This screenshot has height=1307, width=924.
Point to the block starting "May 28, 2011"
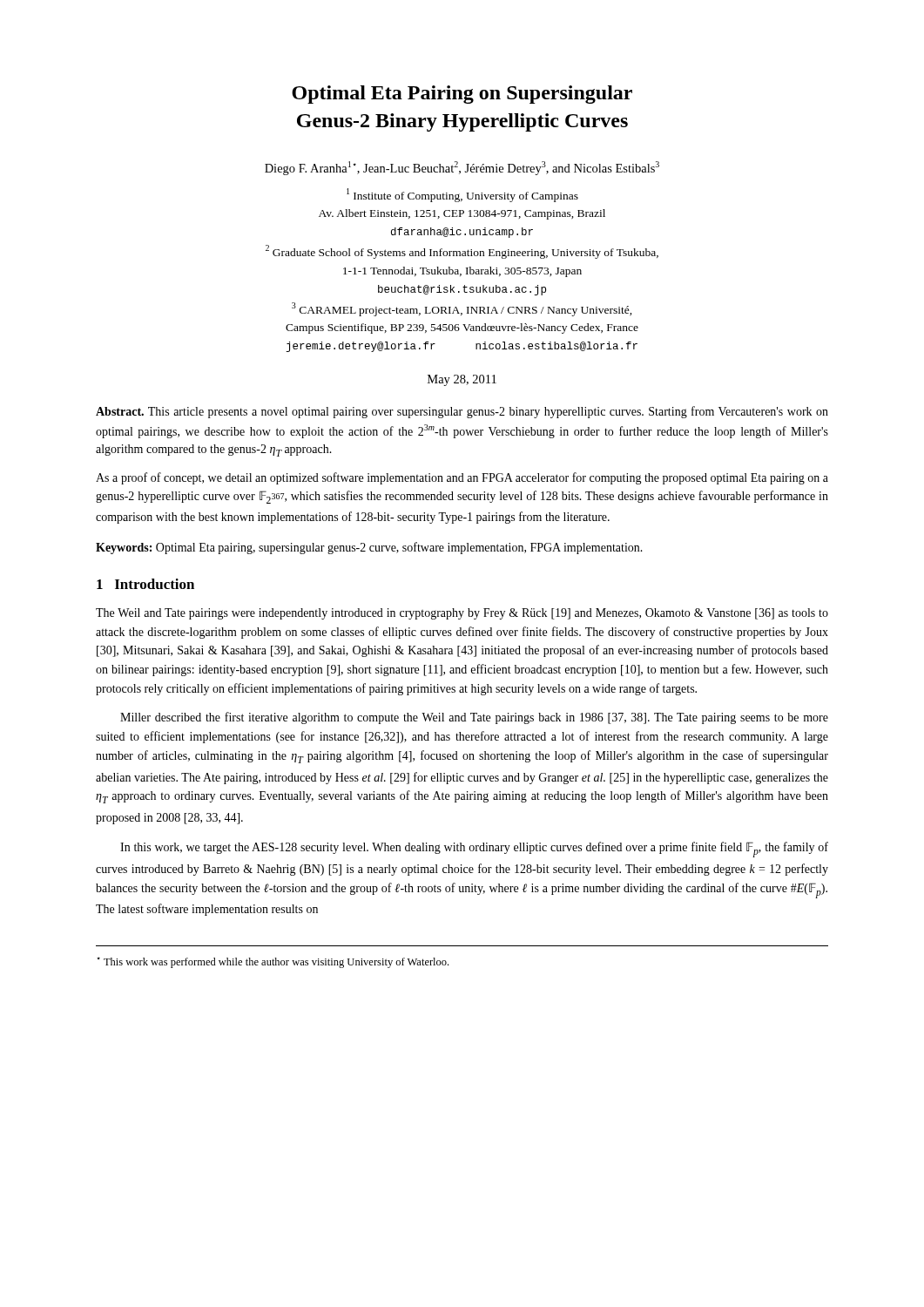462,379
